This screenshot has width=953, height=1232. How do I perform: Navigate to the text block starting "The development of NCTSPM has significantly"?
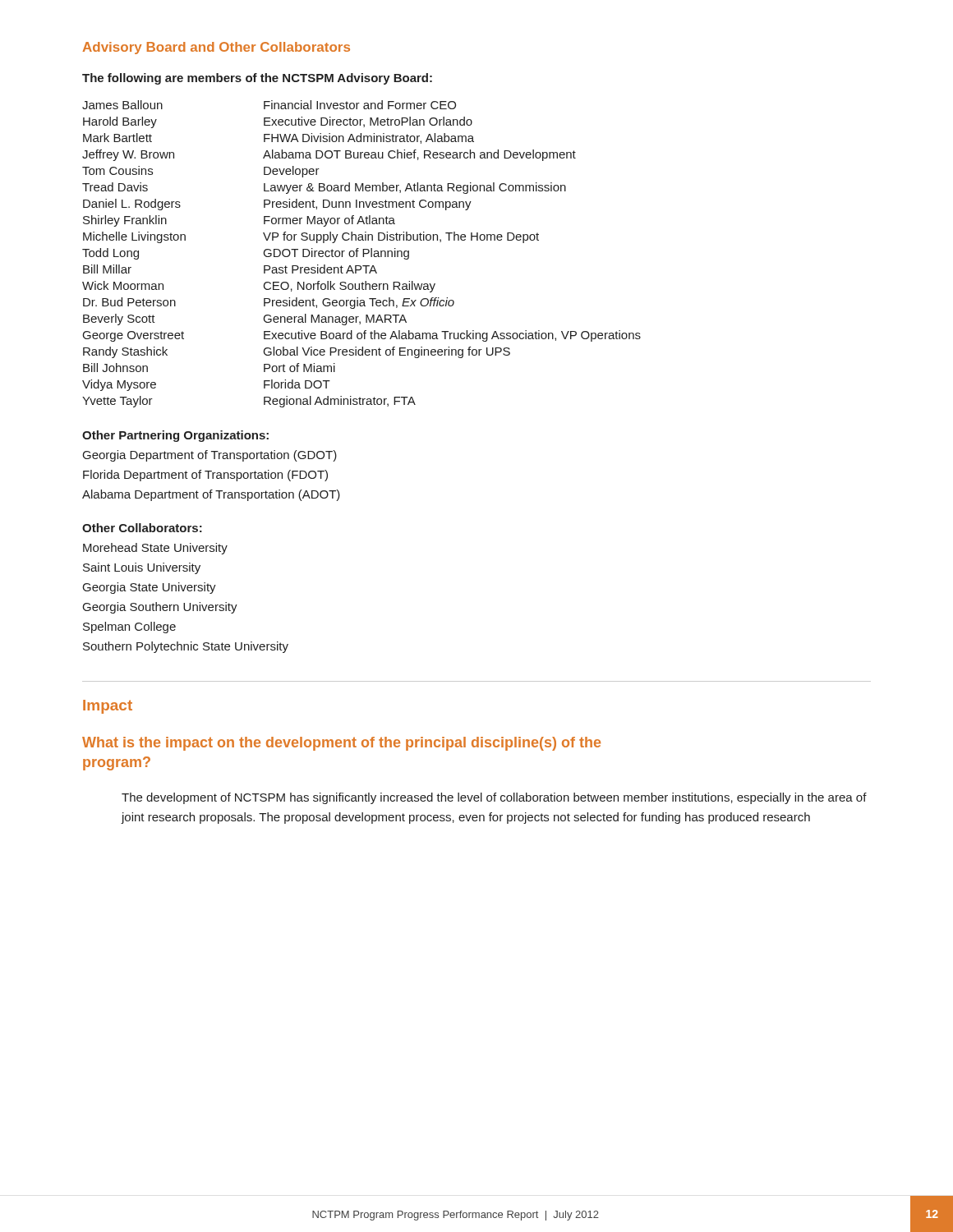(x=496, y=807)
